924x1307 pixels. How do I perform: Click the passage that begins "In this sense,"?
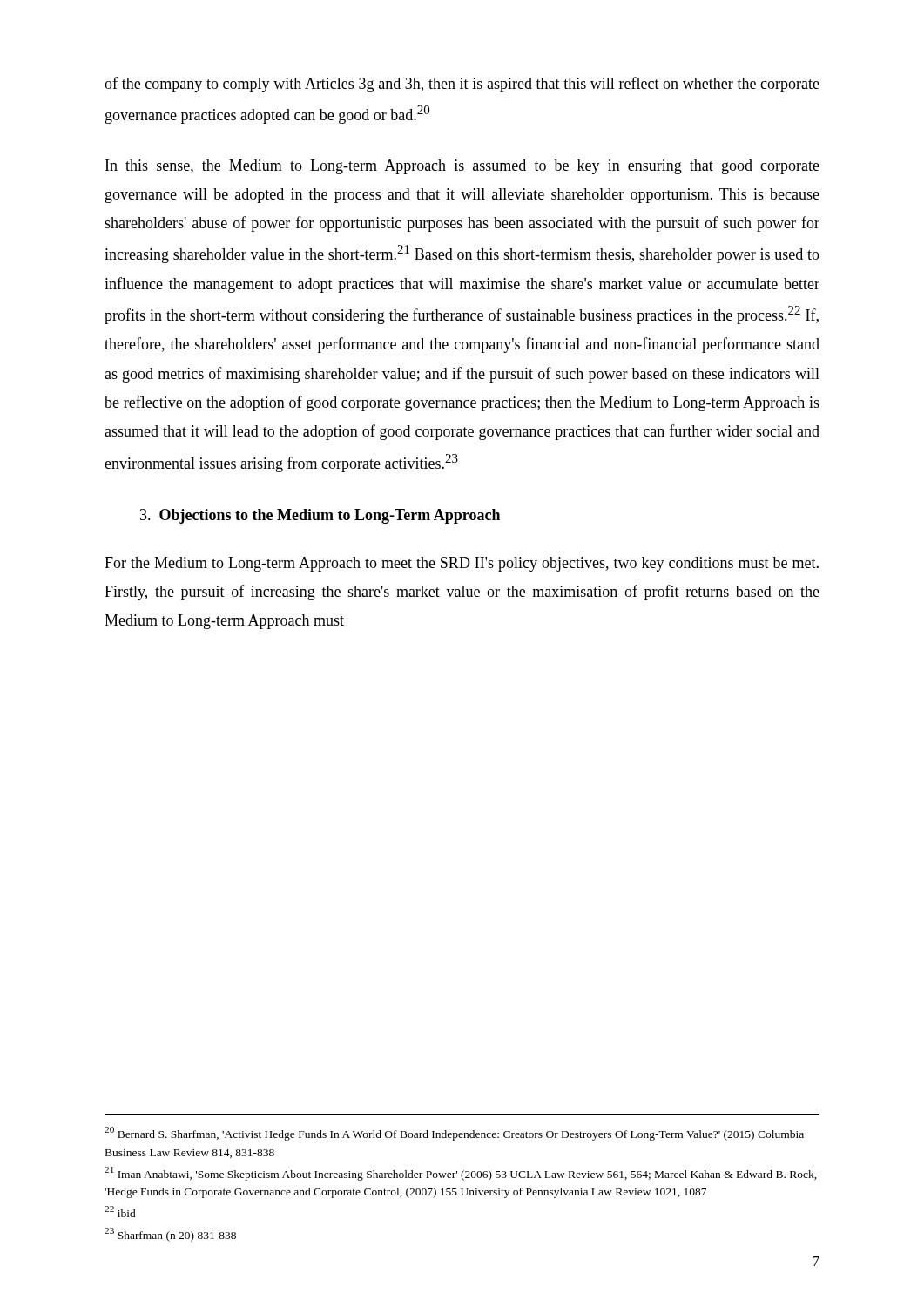[462, 314]
